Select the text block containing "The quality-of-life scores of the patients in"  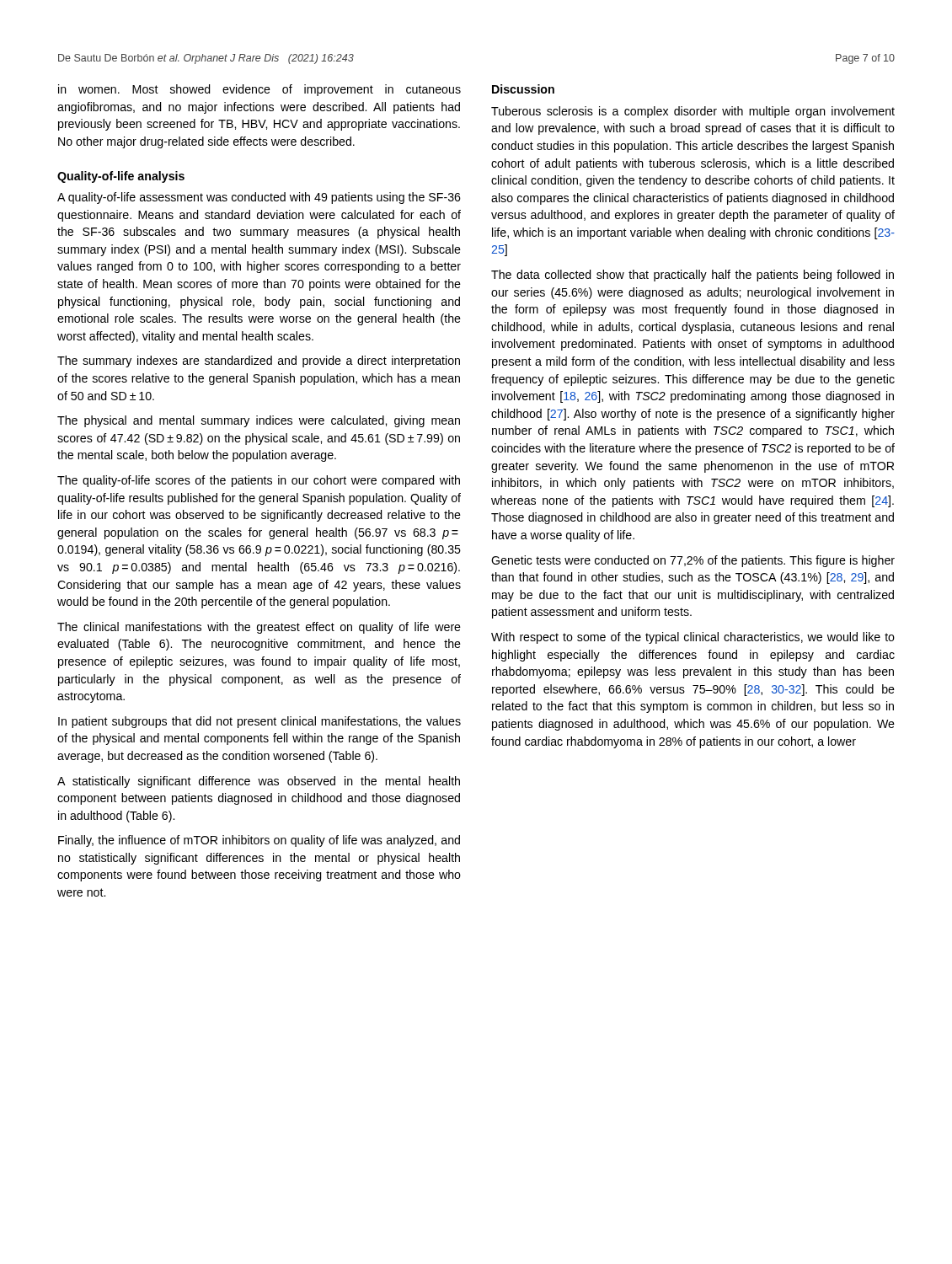tap(259, 541)
